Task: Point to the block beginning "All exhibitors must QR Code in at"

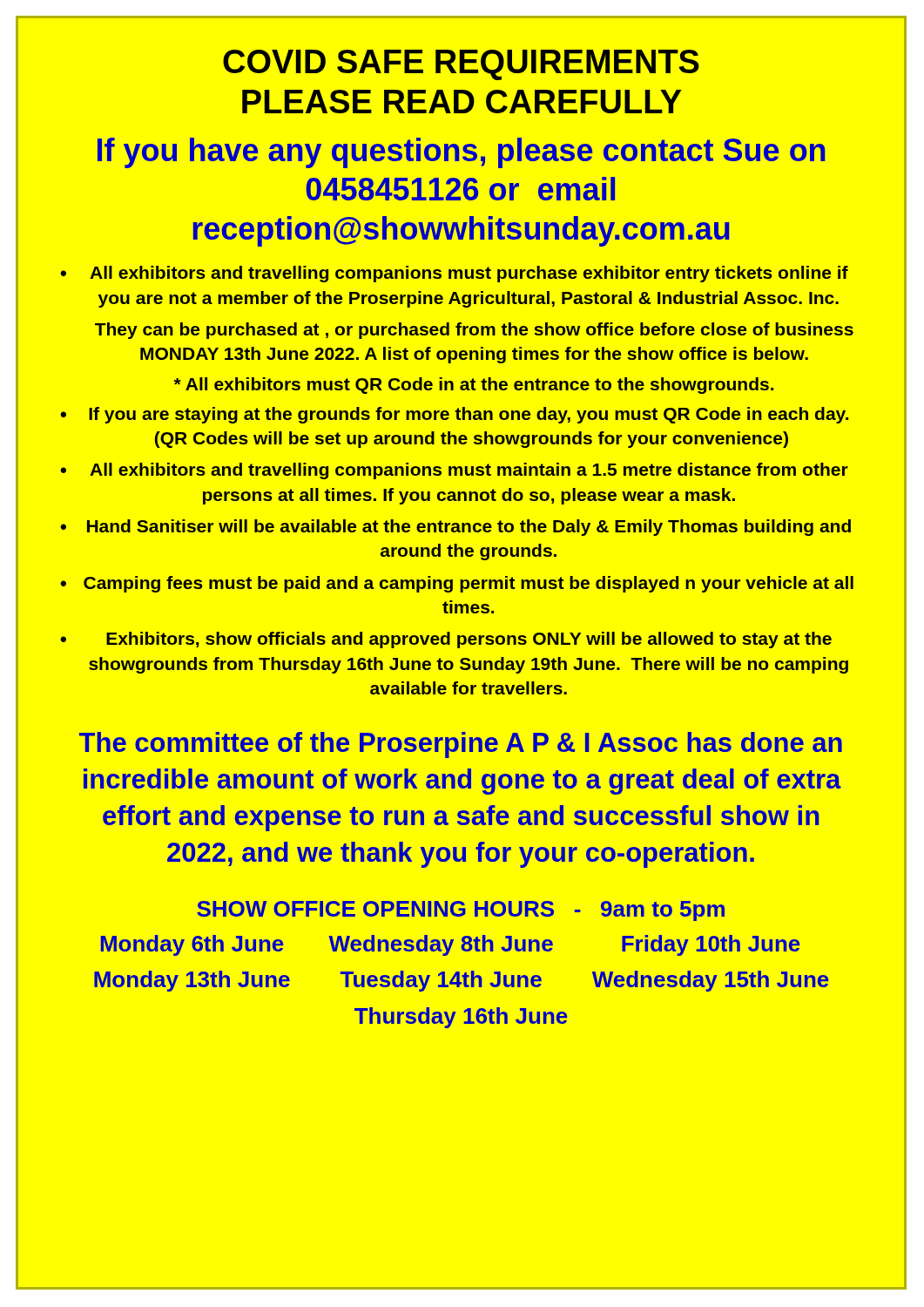Action: 474,383
